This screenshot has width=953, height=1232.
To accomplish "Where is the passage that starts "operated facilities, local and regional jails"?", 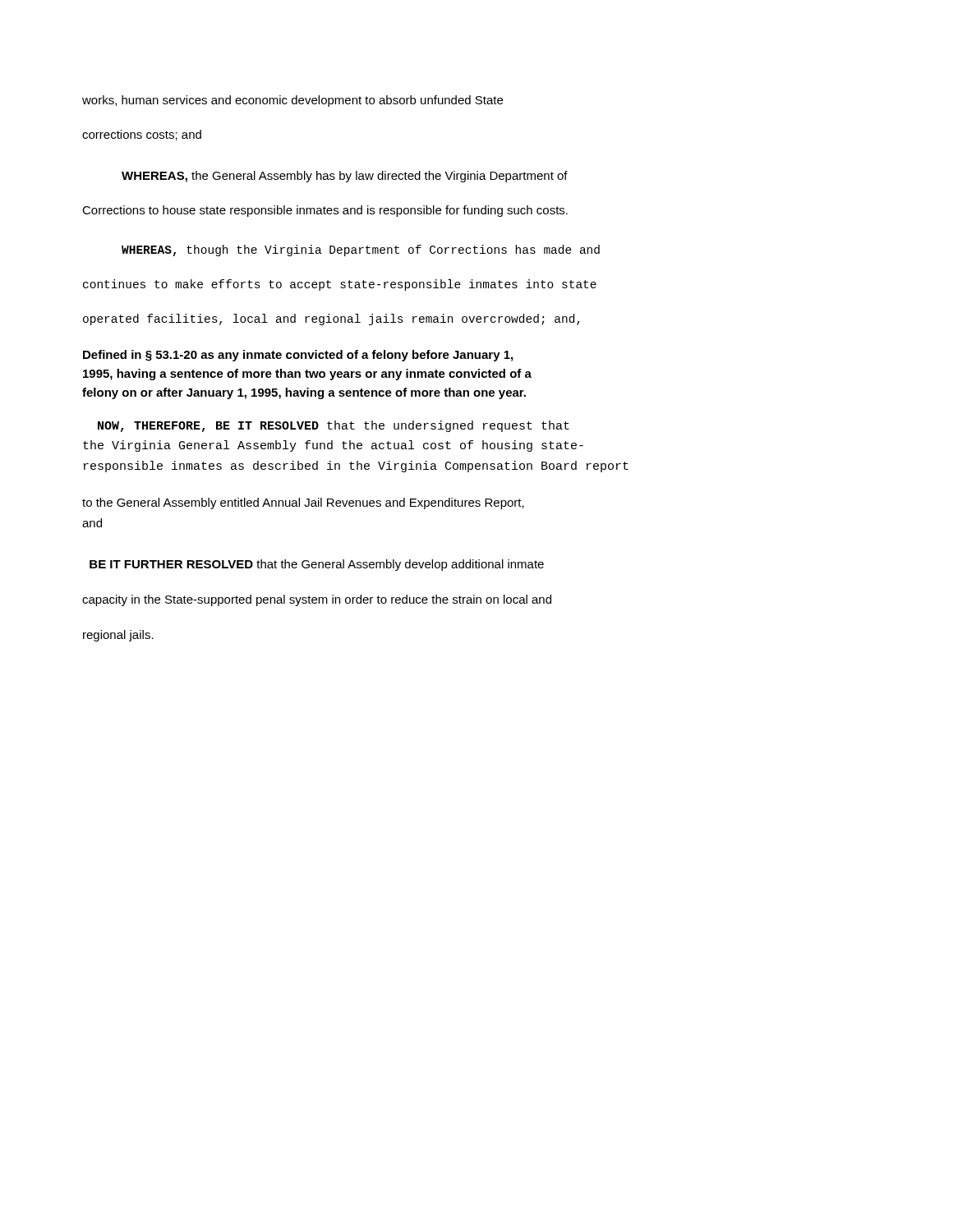I will (332, 319).
